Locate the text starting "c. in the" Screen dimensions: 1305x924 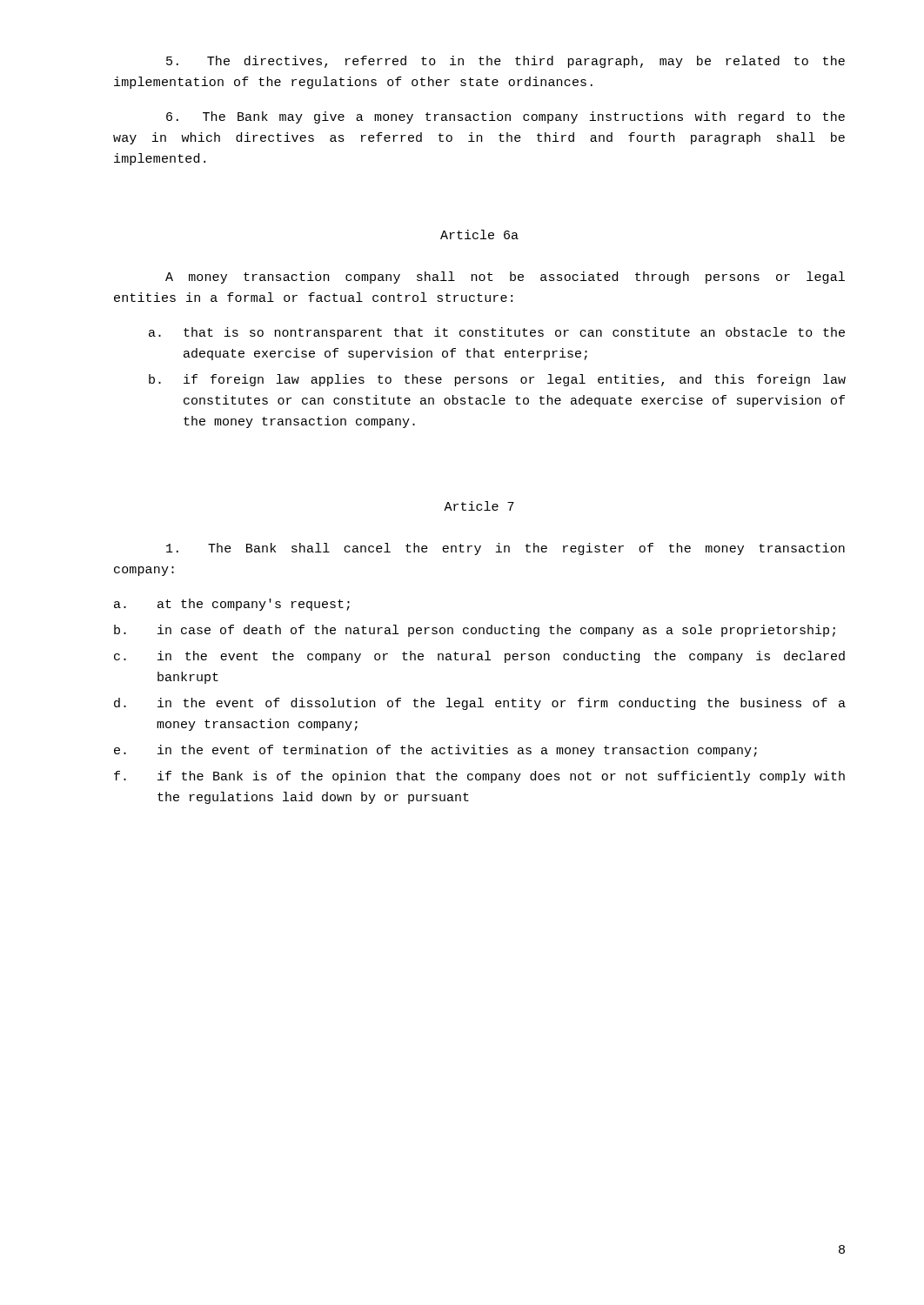pos(479,668)
